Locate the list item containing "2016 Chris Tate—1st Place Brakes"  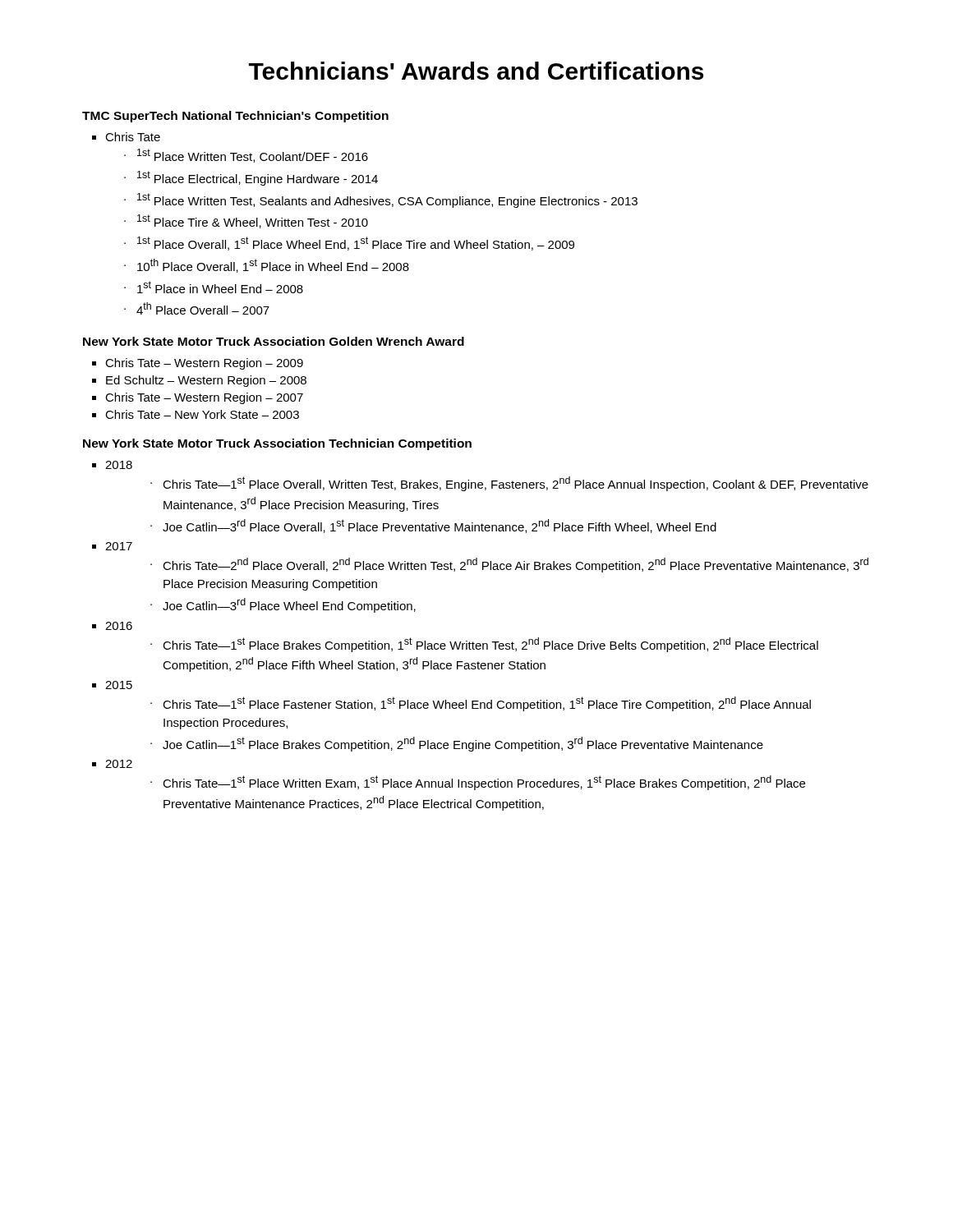(488, 646)
